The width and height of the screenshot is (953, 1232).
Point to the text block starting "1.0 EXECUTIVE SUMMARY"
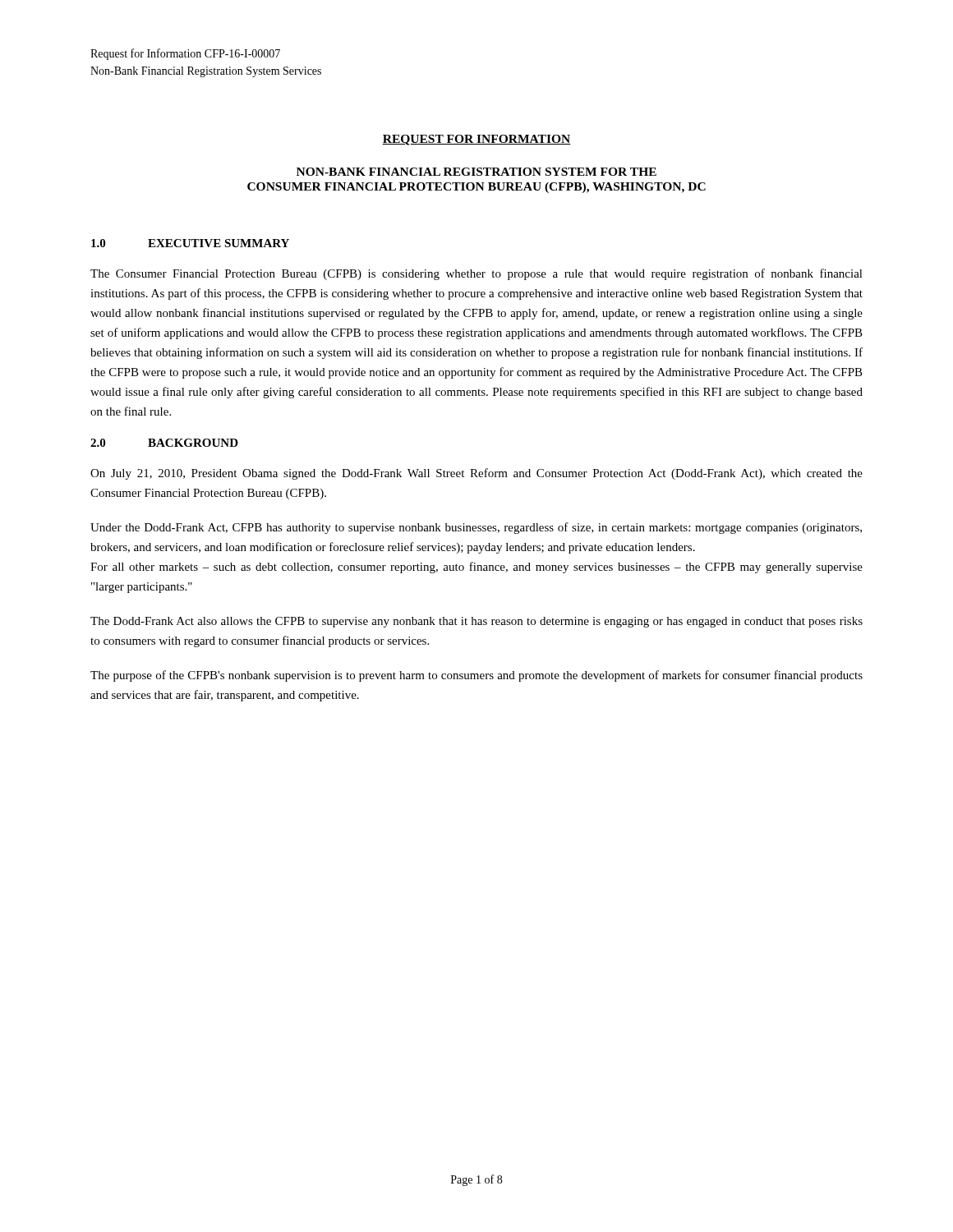tap(190, 244)
